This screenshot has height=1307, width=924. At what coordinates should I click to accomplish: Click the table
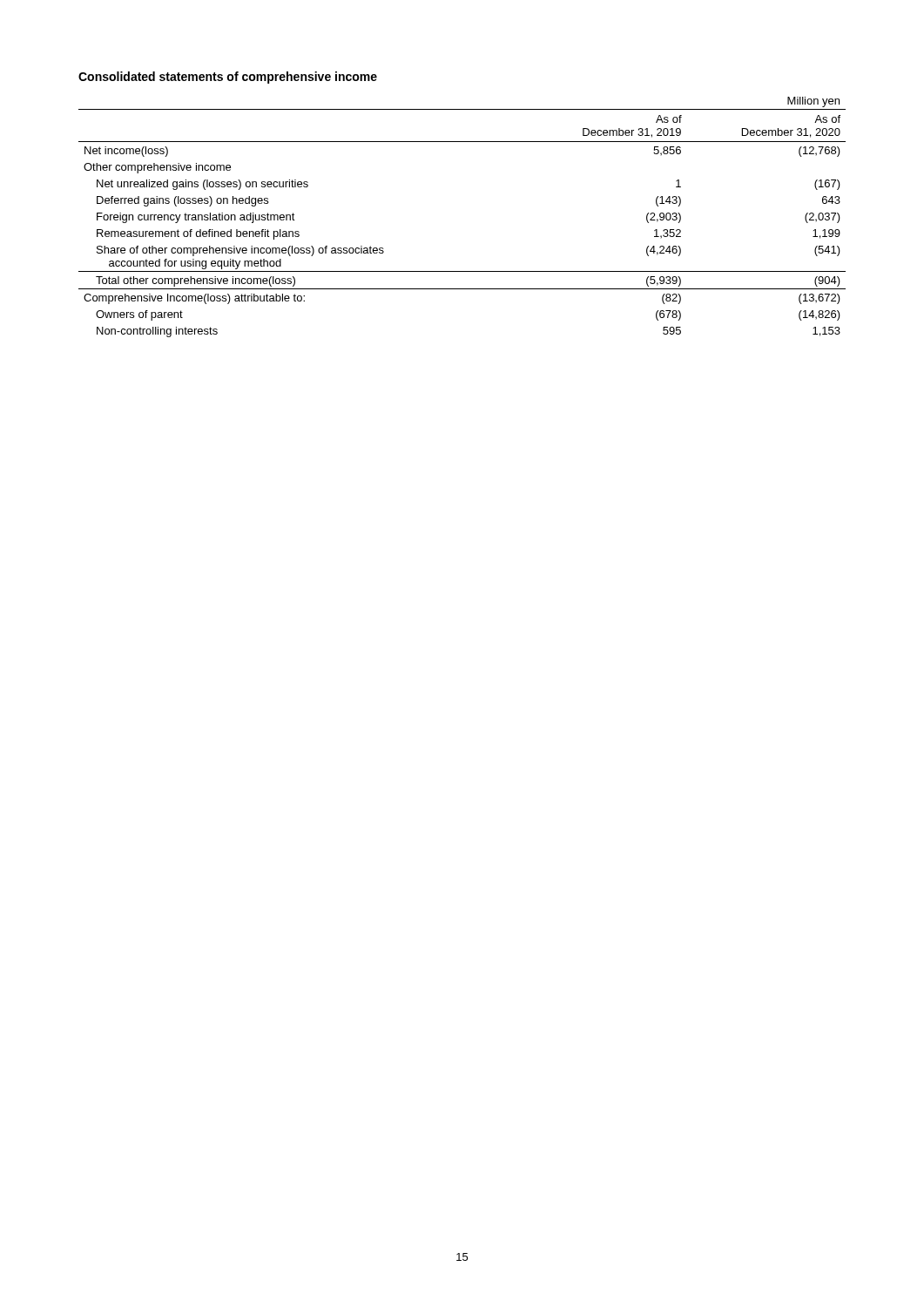click(x=462, y=216)
